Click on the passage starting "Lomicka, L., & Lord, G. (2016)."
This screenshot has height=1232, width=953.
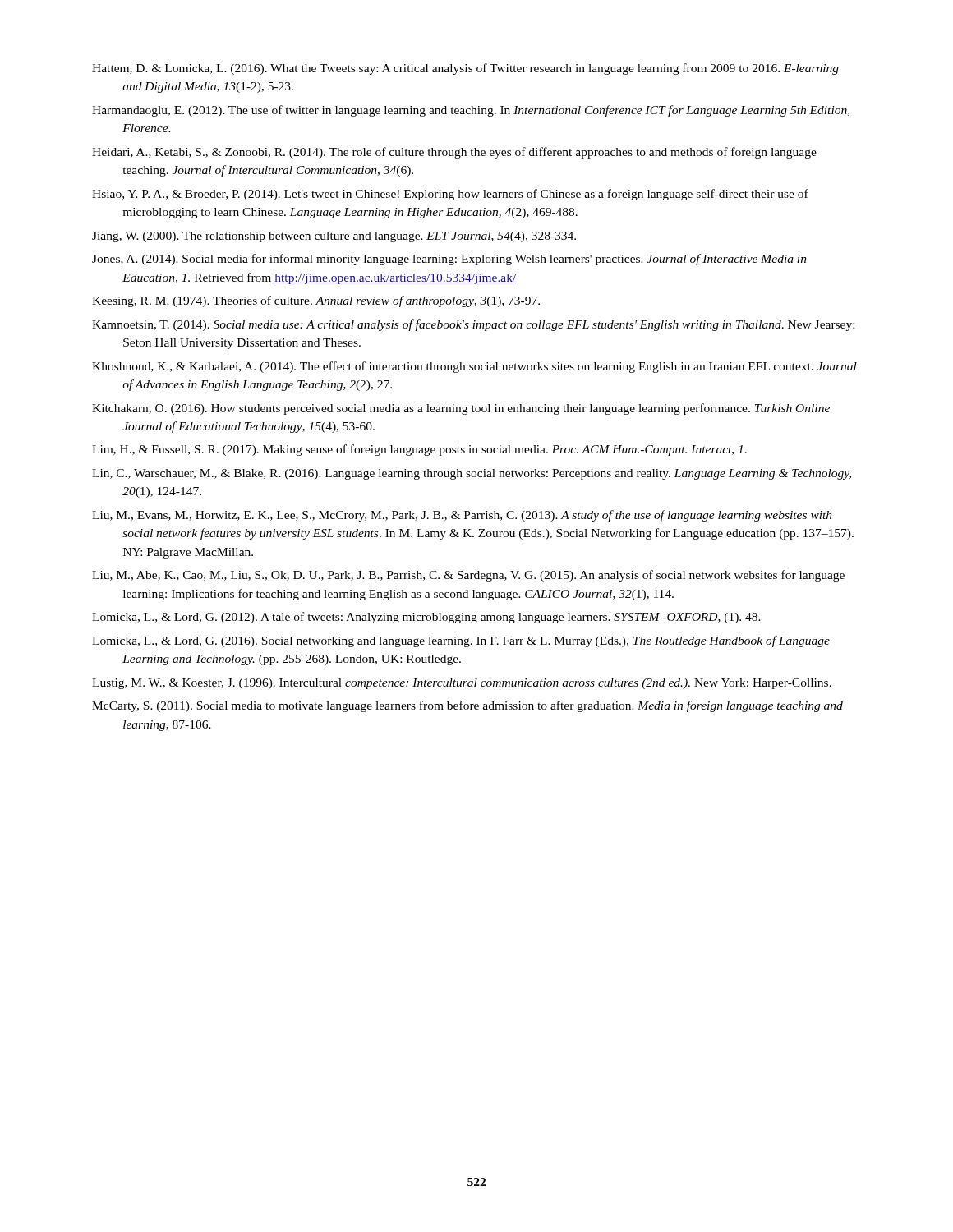(x=461, y=649)
